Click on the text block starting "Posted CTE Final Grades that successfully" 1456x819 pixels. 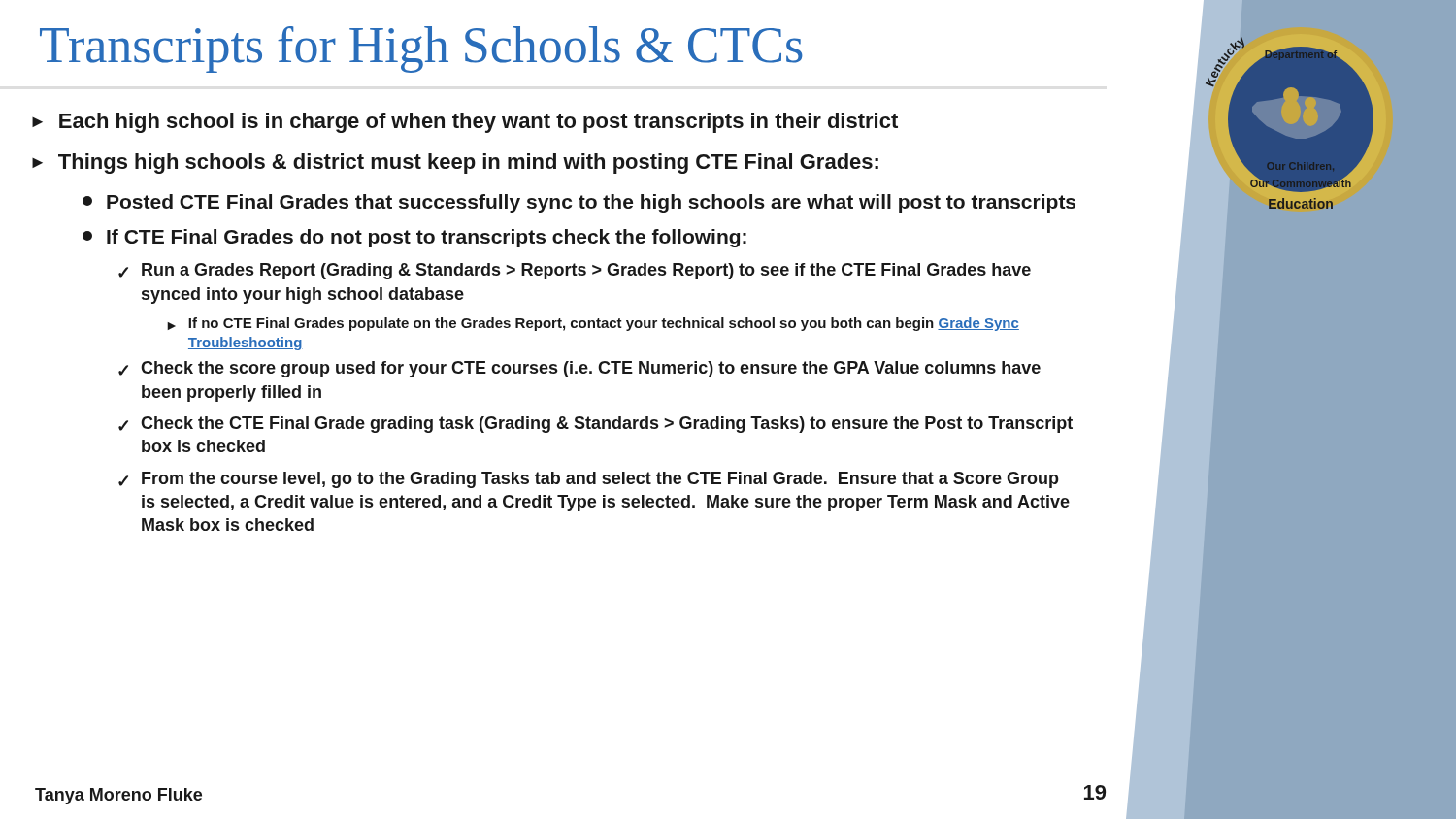point(580,202)
